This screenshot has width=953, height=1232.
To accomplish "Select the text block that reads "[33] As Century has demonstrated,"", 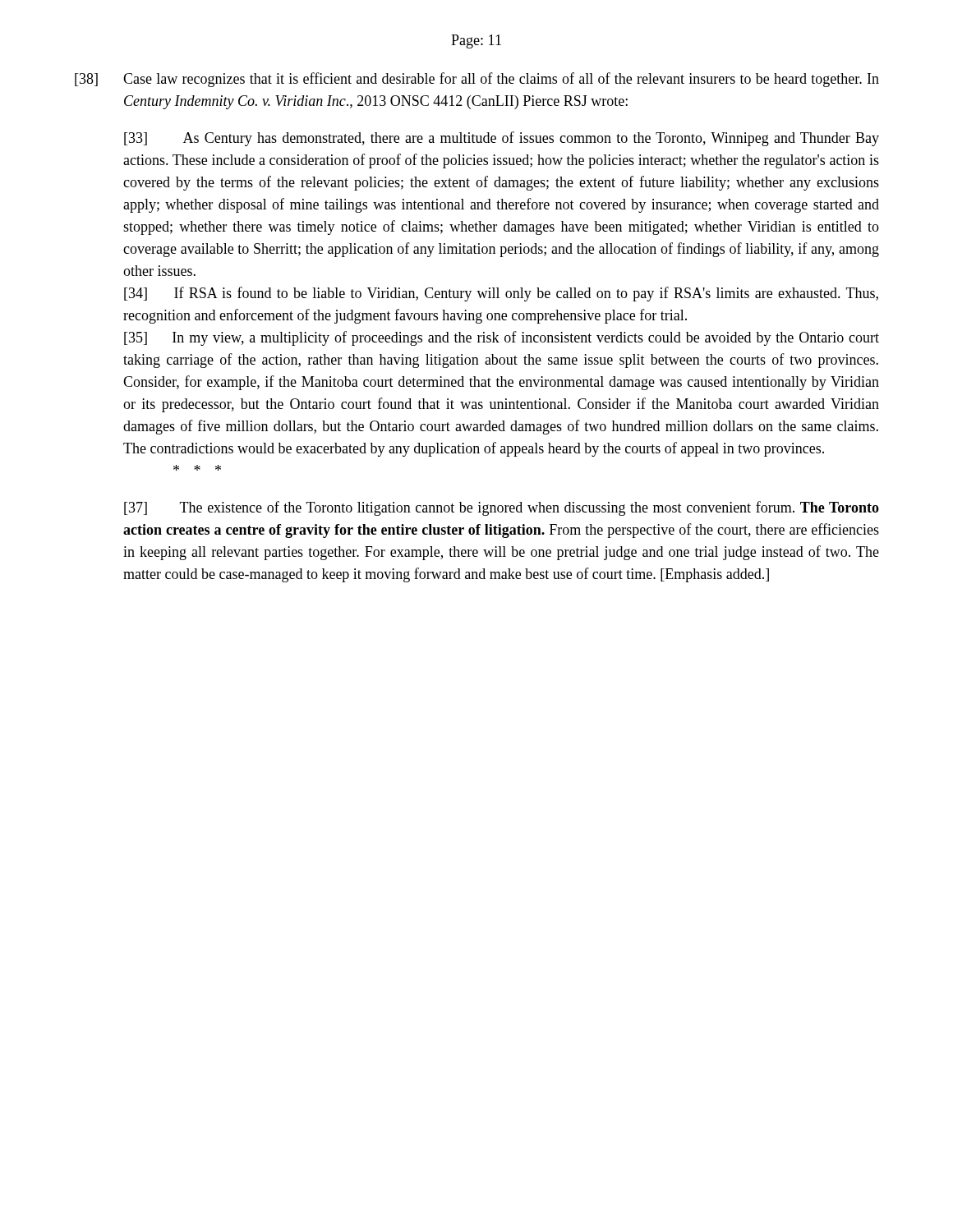I will coord(501,205).
